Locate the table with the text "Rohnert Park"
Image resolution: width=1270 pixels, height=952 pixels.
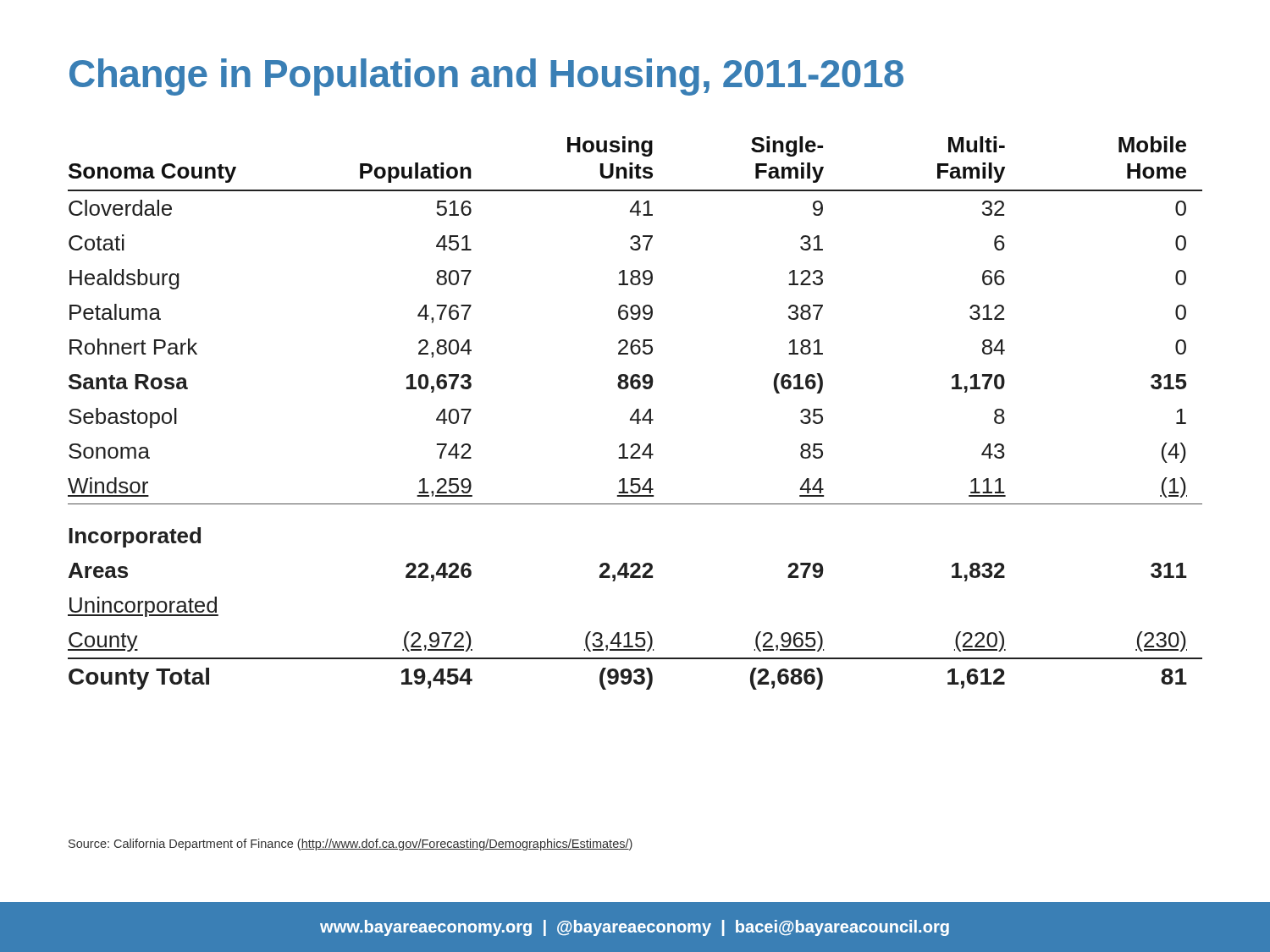coord(635,411)
